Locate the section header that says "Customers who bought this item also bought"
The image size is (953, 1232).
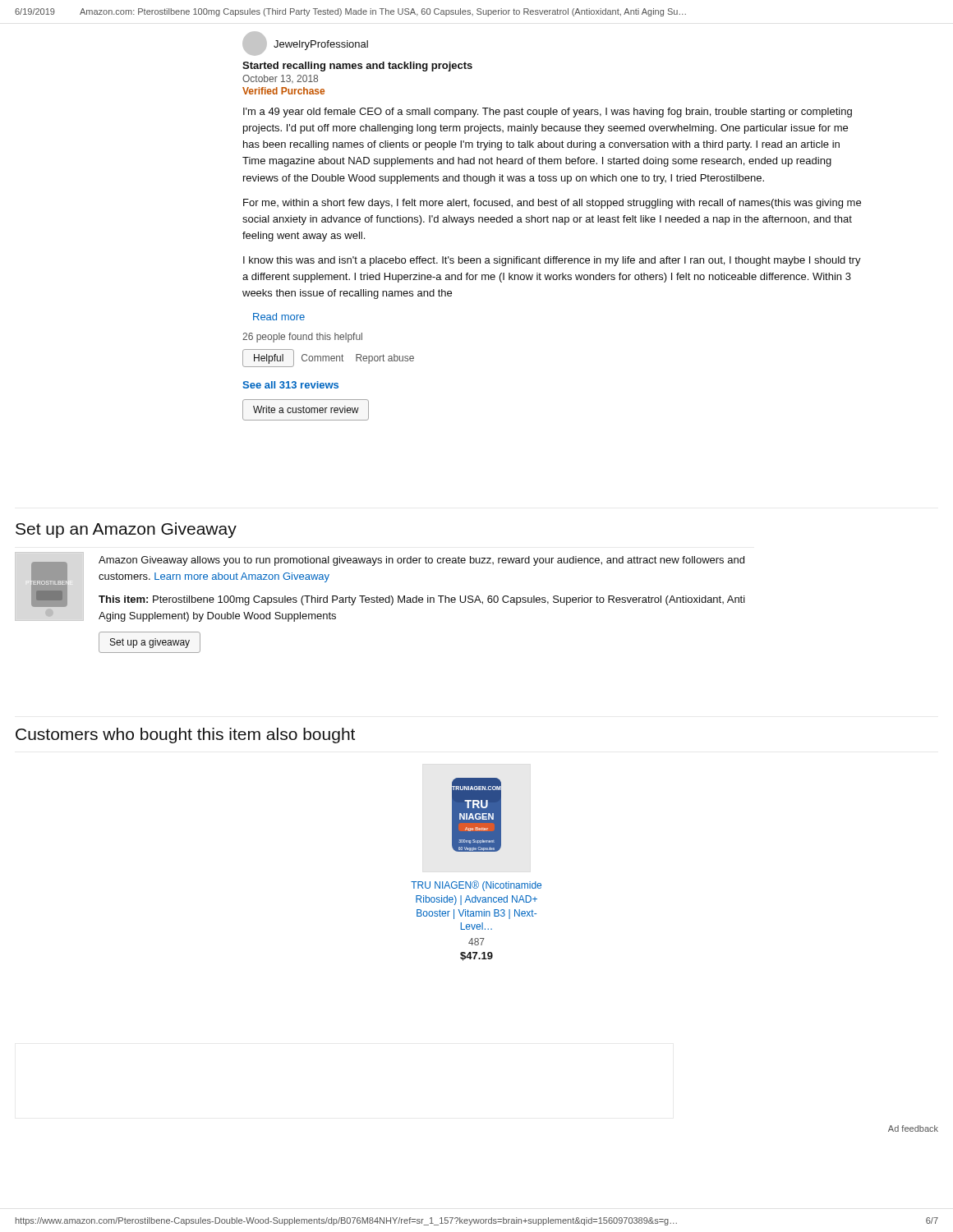[185, 734]
